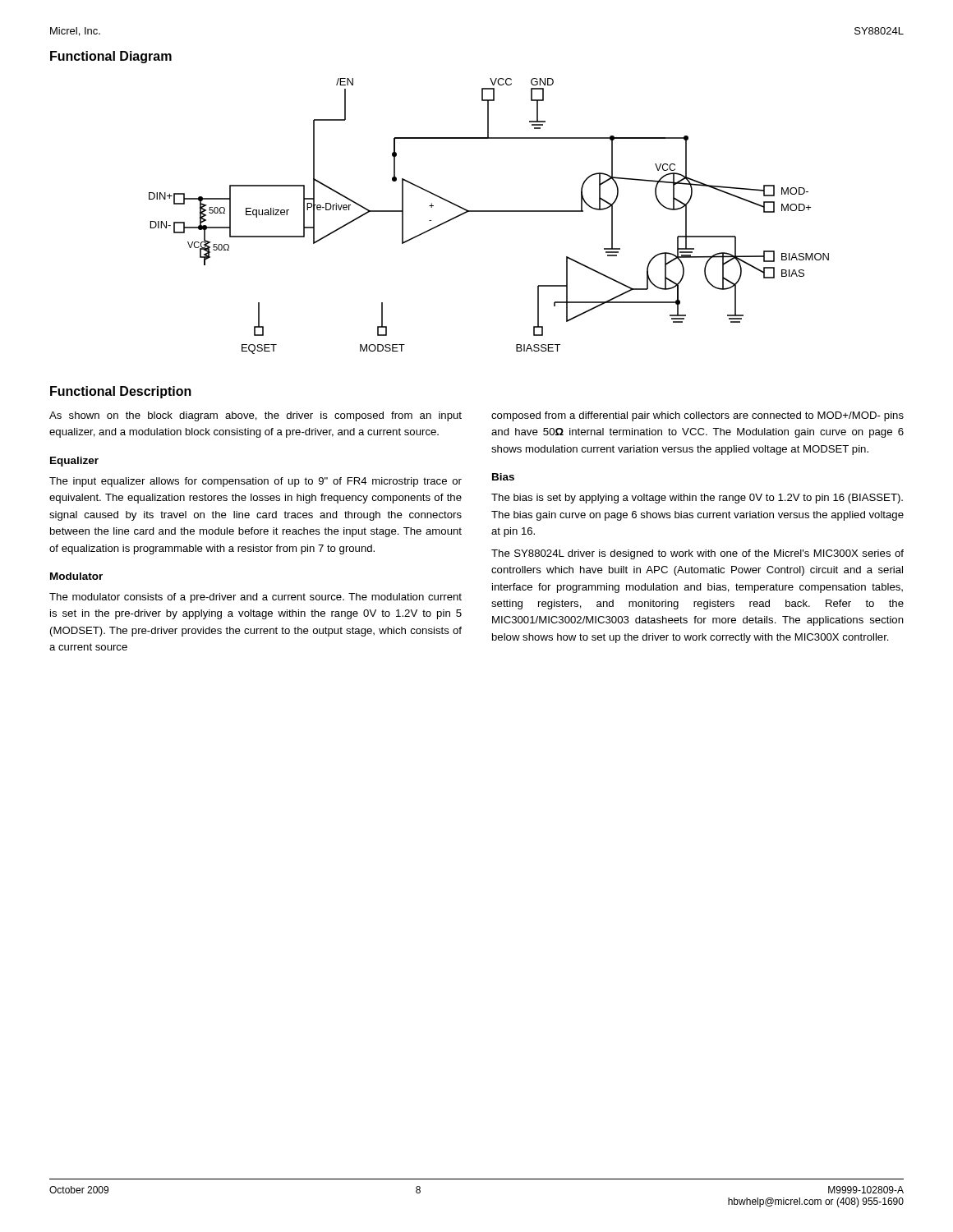This screenshot has width=953, height=1232.
Task: Click on the section header with the text "Functional Diagram"
Action: (111, 56)
